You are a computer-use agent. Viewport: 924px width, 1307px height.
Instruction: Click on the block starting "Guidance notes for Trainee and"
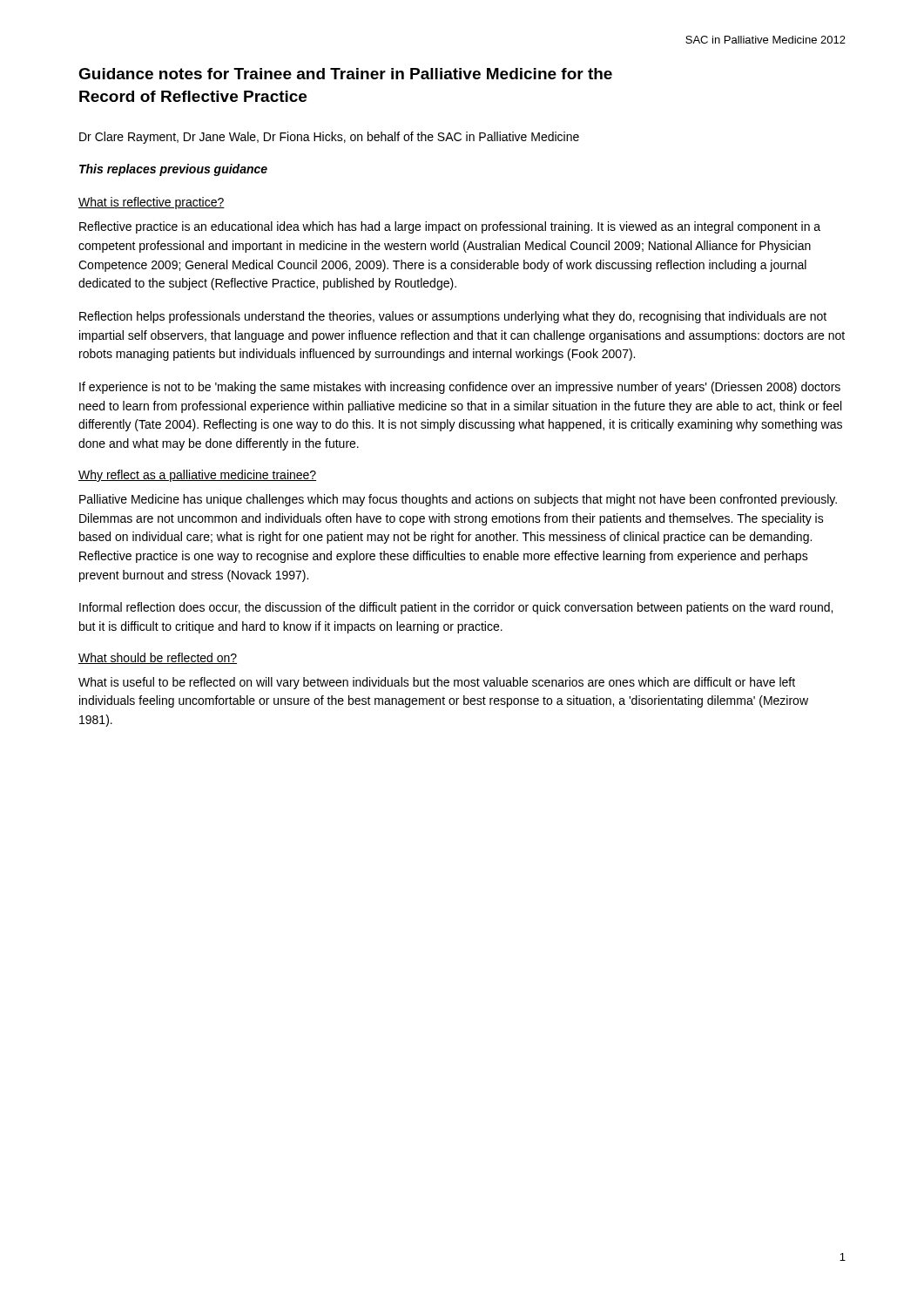point(462,85)
